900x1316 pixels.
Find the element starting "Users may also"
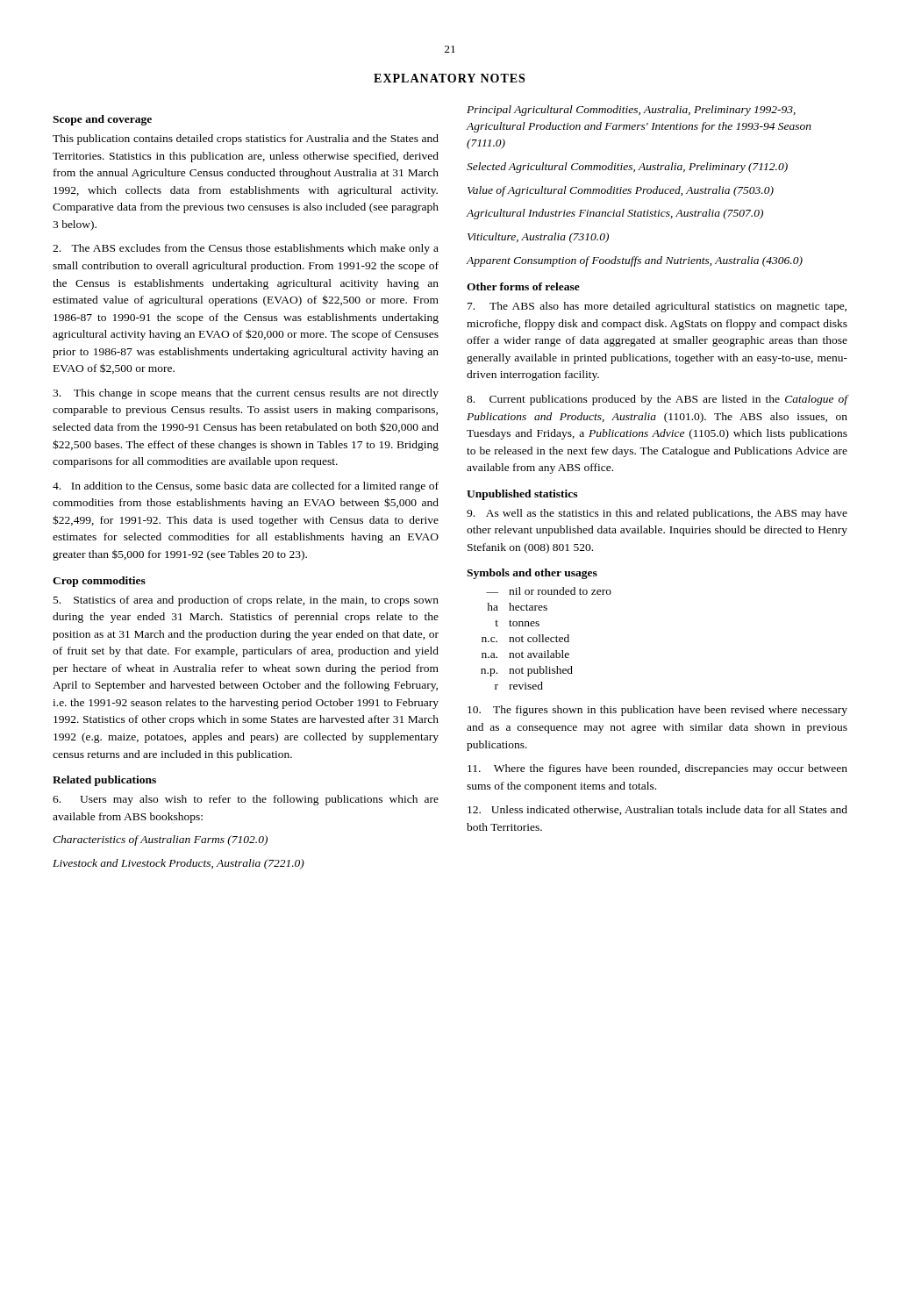coord(246,807)
